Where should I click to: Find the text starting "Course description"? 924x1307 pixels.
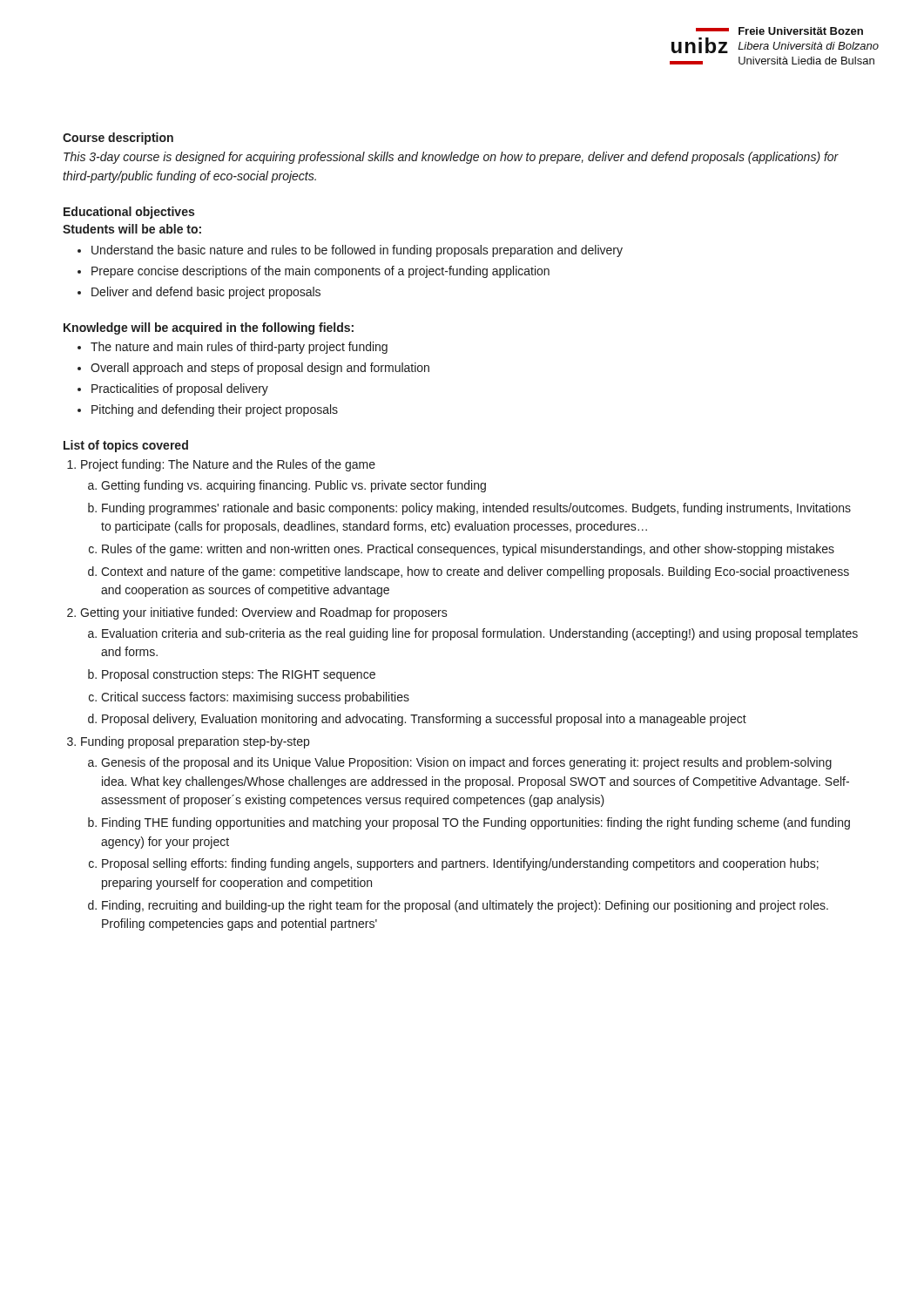point(118,138)
